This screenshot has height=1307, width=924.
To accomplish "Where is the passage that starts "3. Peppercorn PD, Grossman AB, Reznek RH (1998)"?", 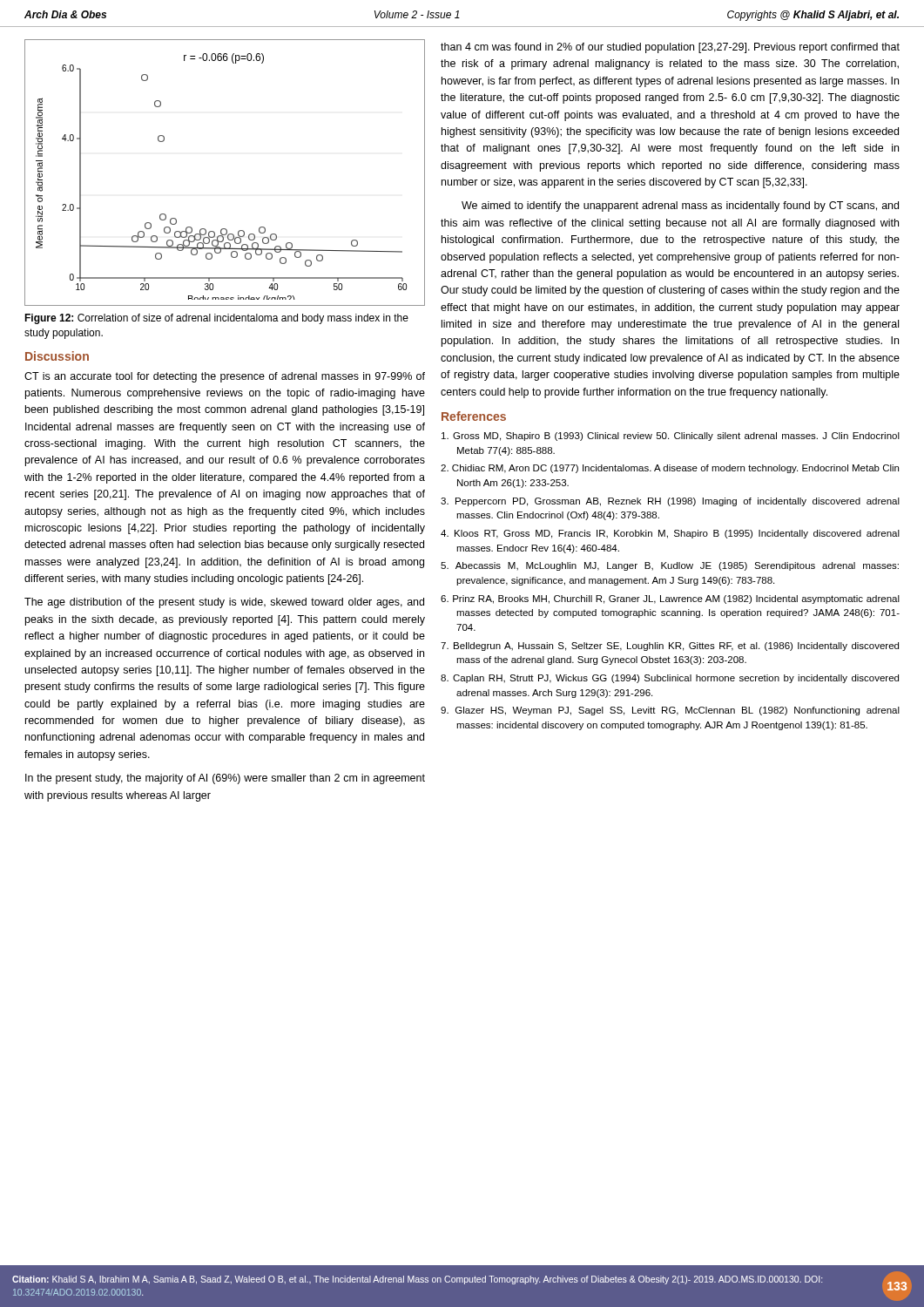I will tap(670, 508).
